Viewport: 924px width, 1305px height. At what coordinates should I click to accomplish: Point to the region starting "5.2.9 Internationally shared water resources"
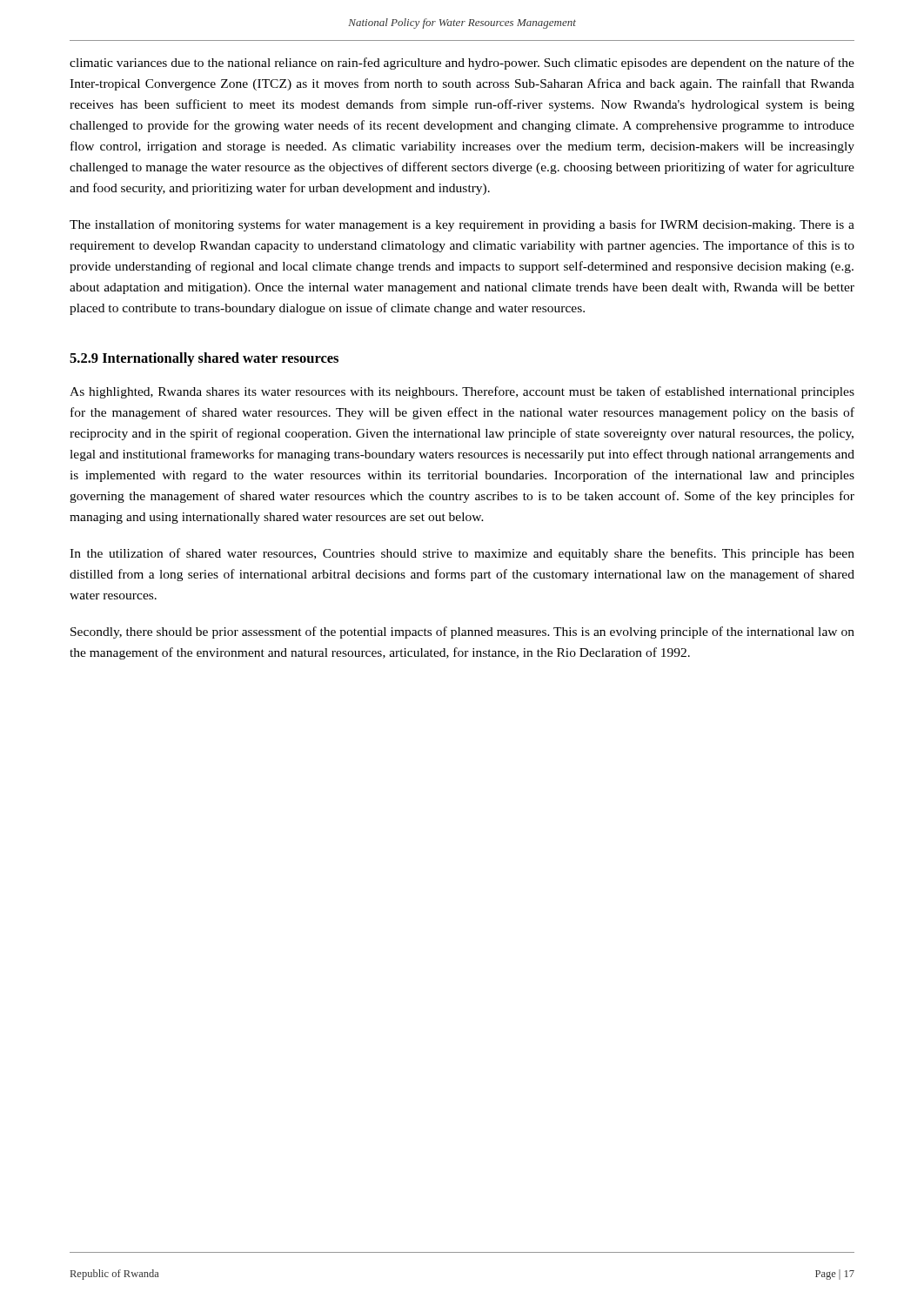point(204,358)
